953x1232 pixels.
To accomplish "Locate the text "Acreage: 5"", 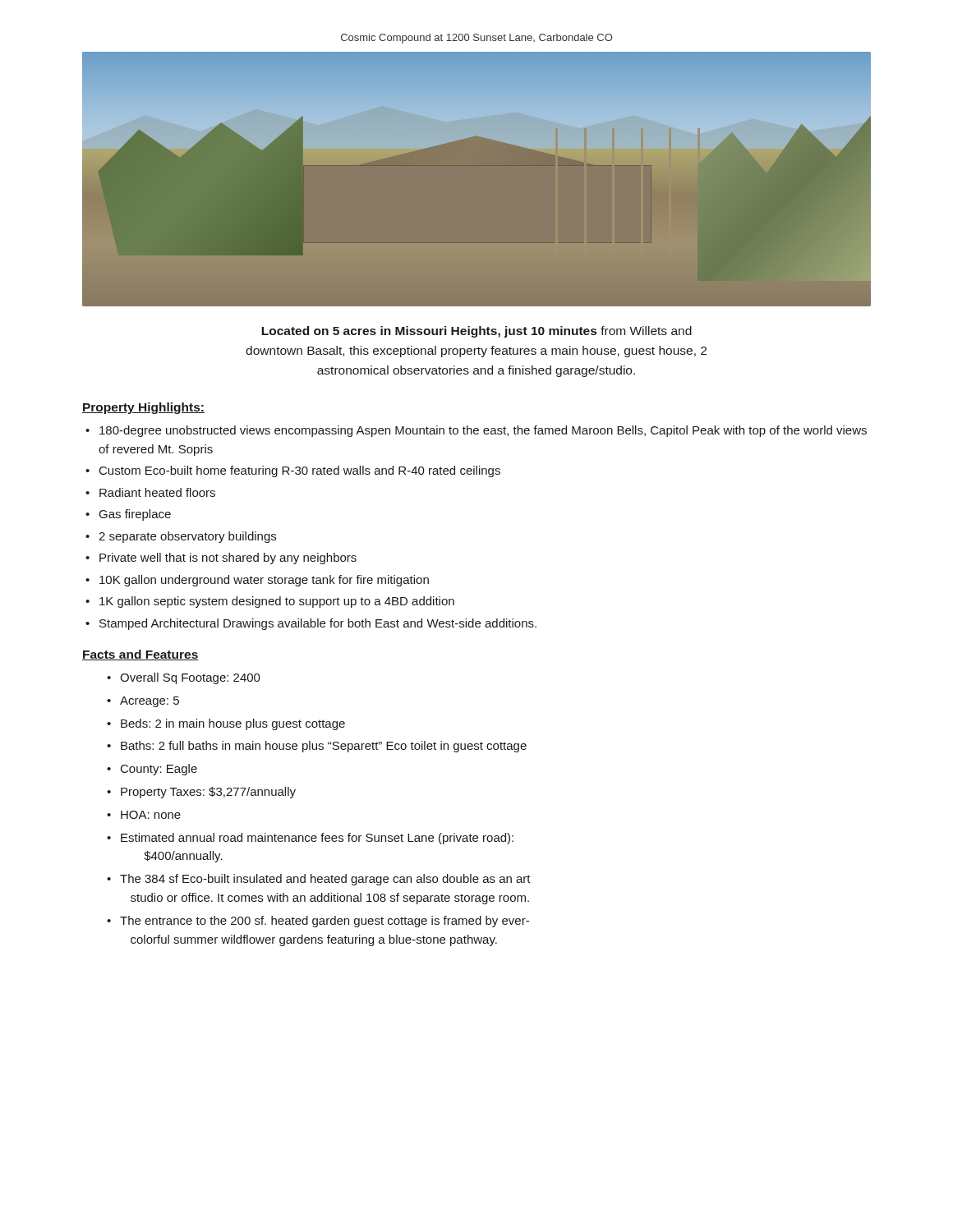I will [x=150, y=700].
